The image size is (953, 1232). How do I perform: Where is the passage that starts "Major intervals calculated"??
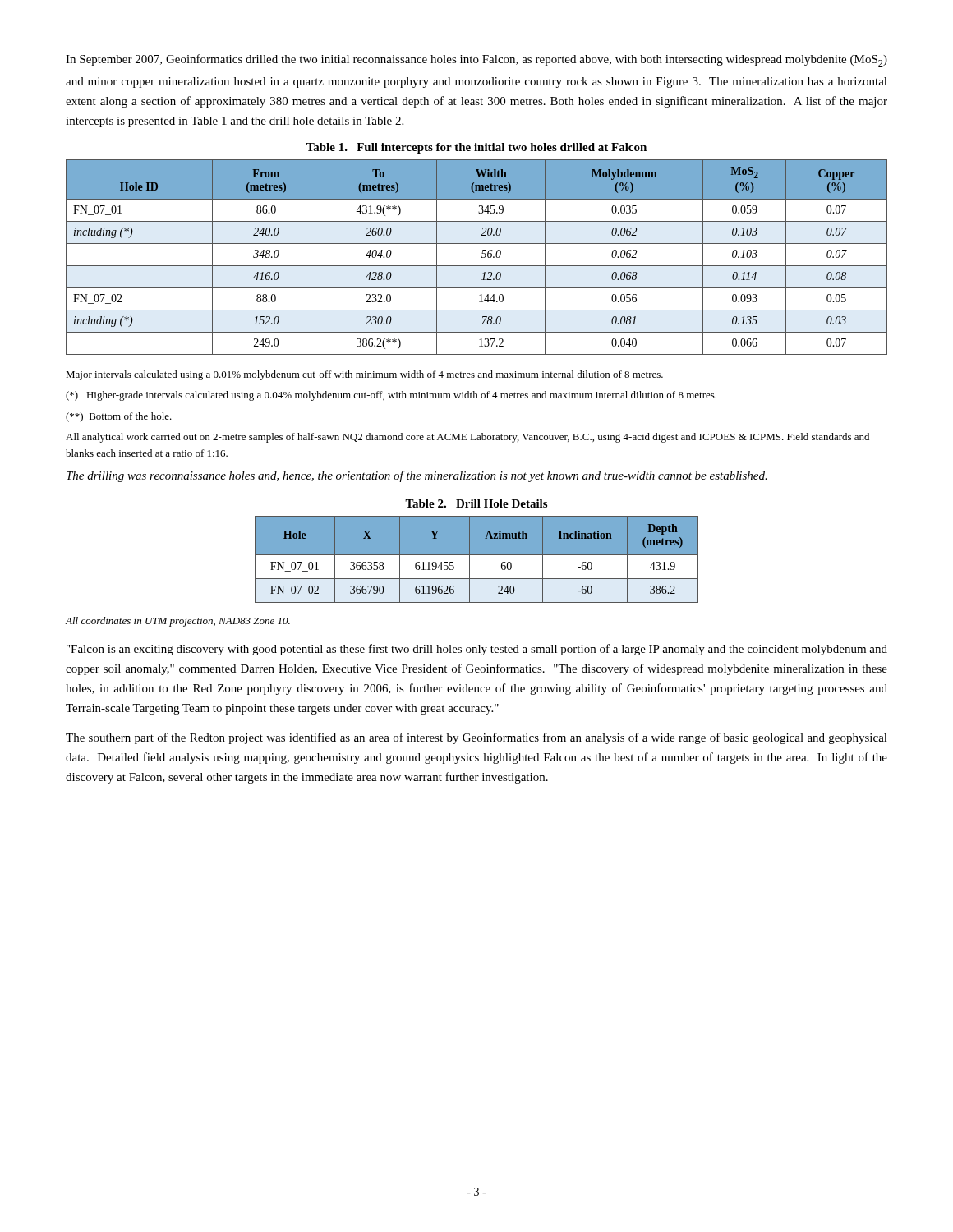click(x=365, y=374)
